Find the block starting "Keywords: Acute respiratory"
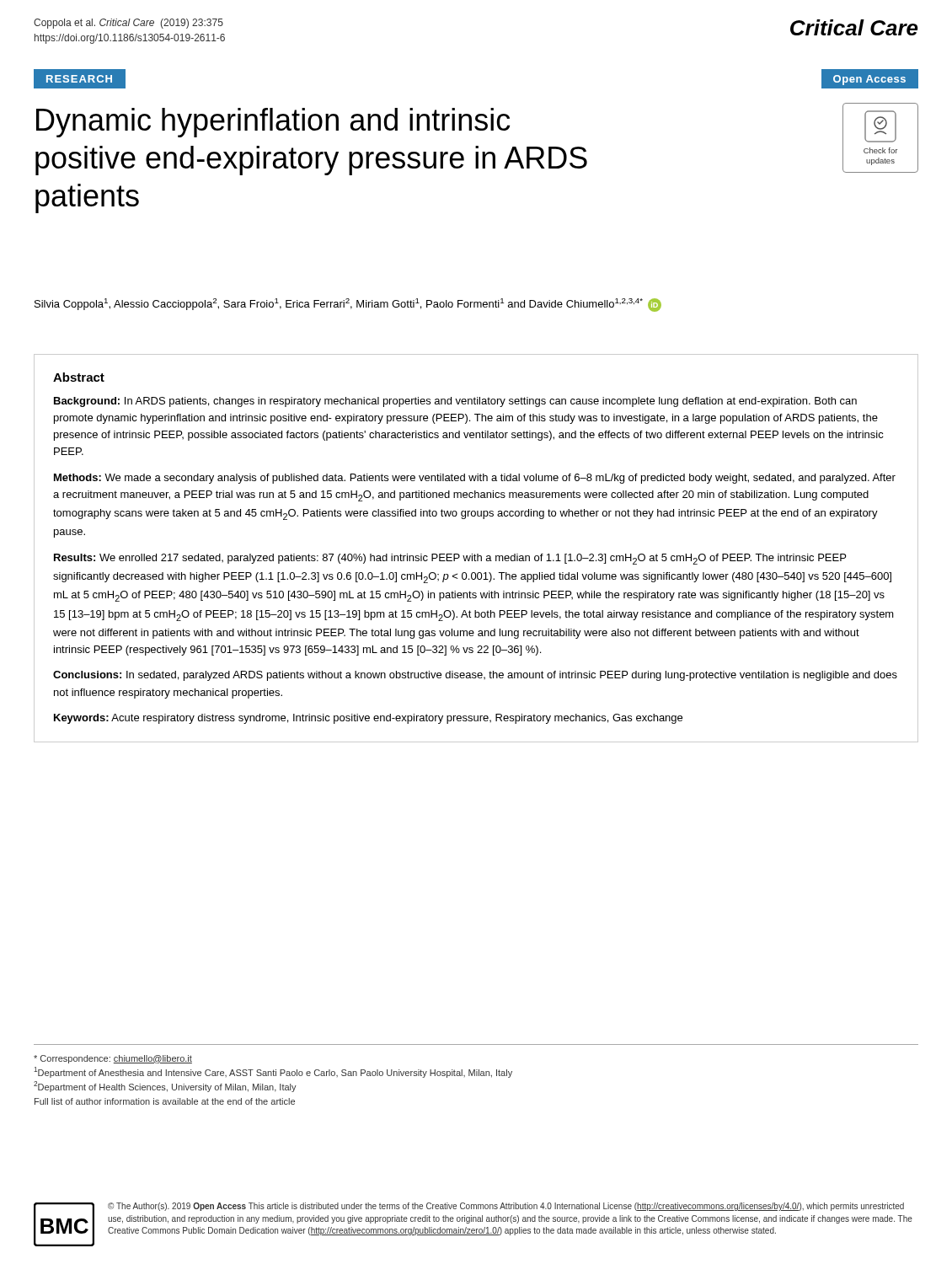 (x=368, y=717)
